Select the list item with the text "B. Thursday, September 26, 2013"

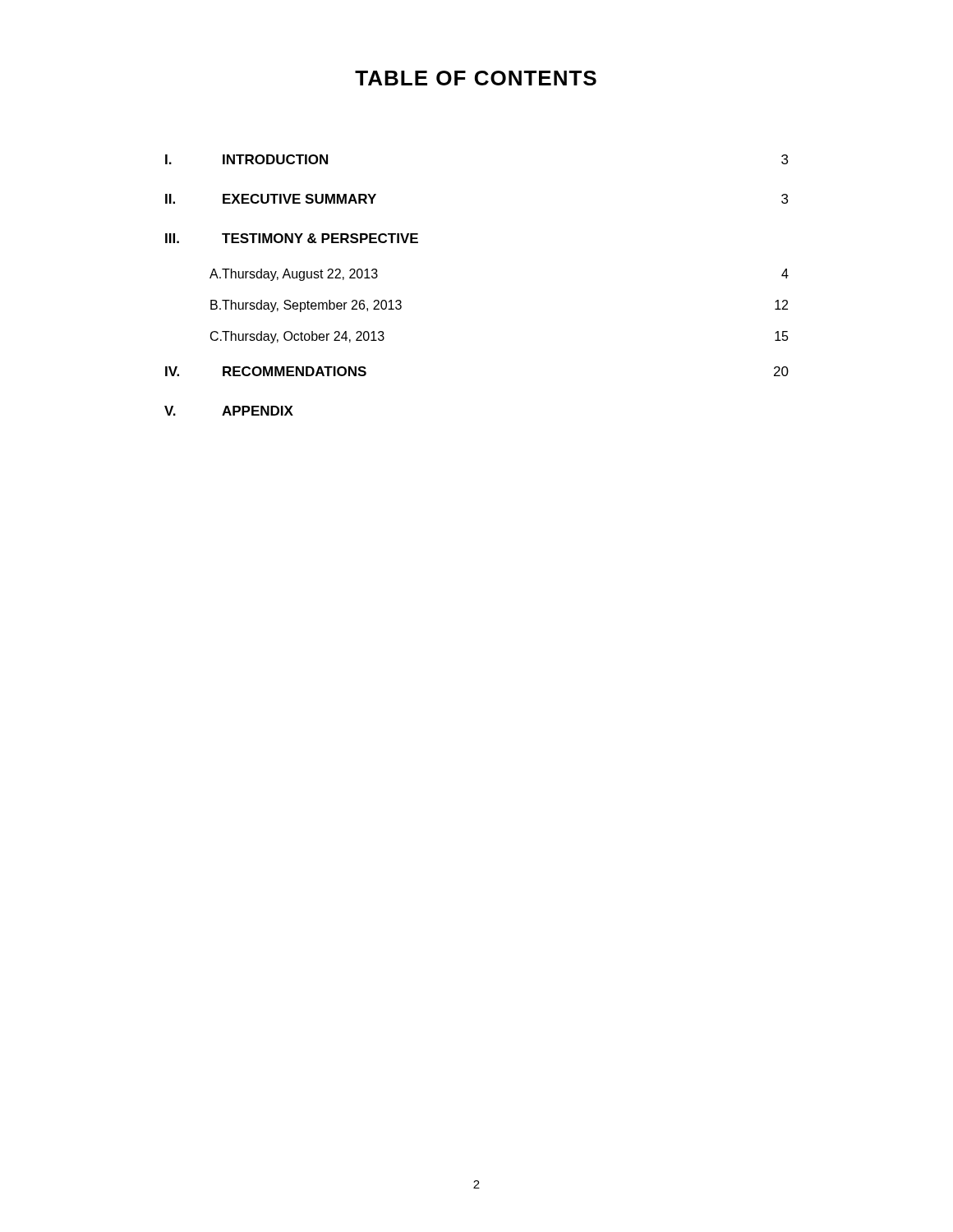(x=304, y=306)
